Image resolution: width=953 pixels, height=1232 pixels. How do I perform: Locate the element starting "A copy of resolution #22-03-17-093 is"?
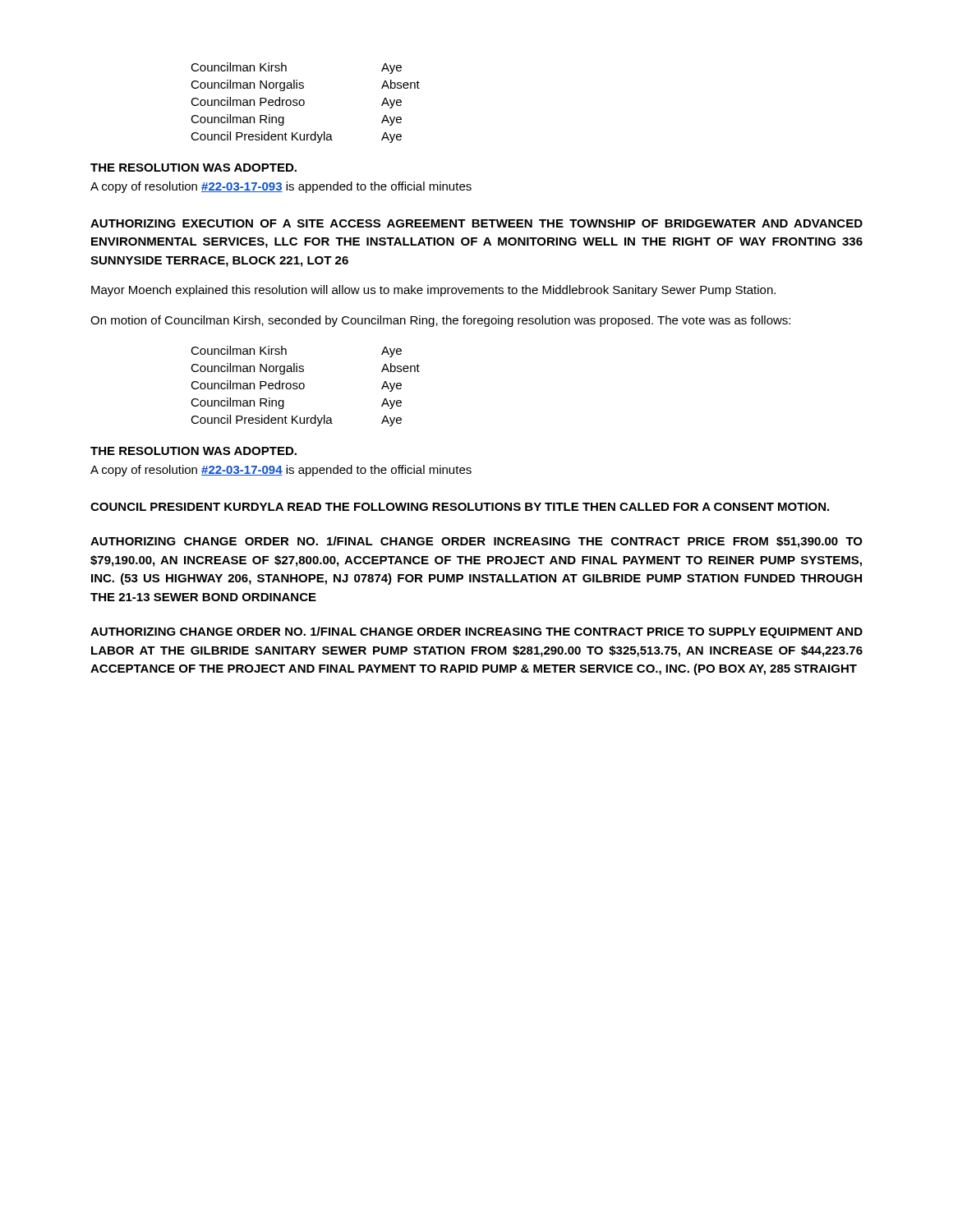coord(281,186)
